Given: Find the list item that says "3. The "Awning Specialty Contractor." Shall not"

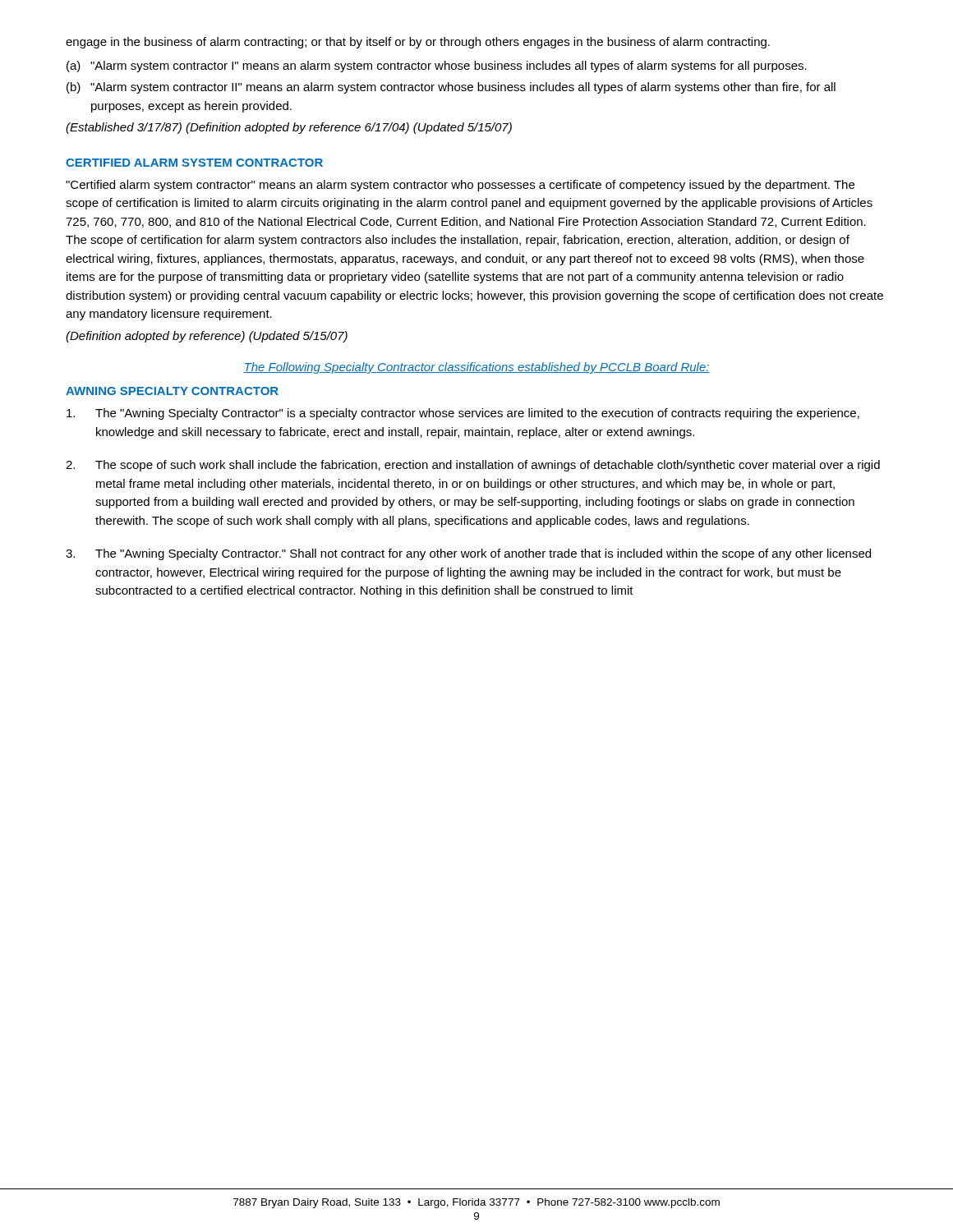Looking at the screenshot, I should [x=476, y=572].
